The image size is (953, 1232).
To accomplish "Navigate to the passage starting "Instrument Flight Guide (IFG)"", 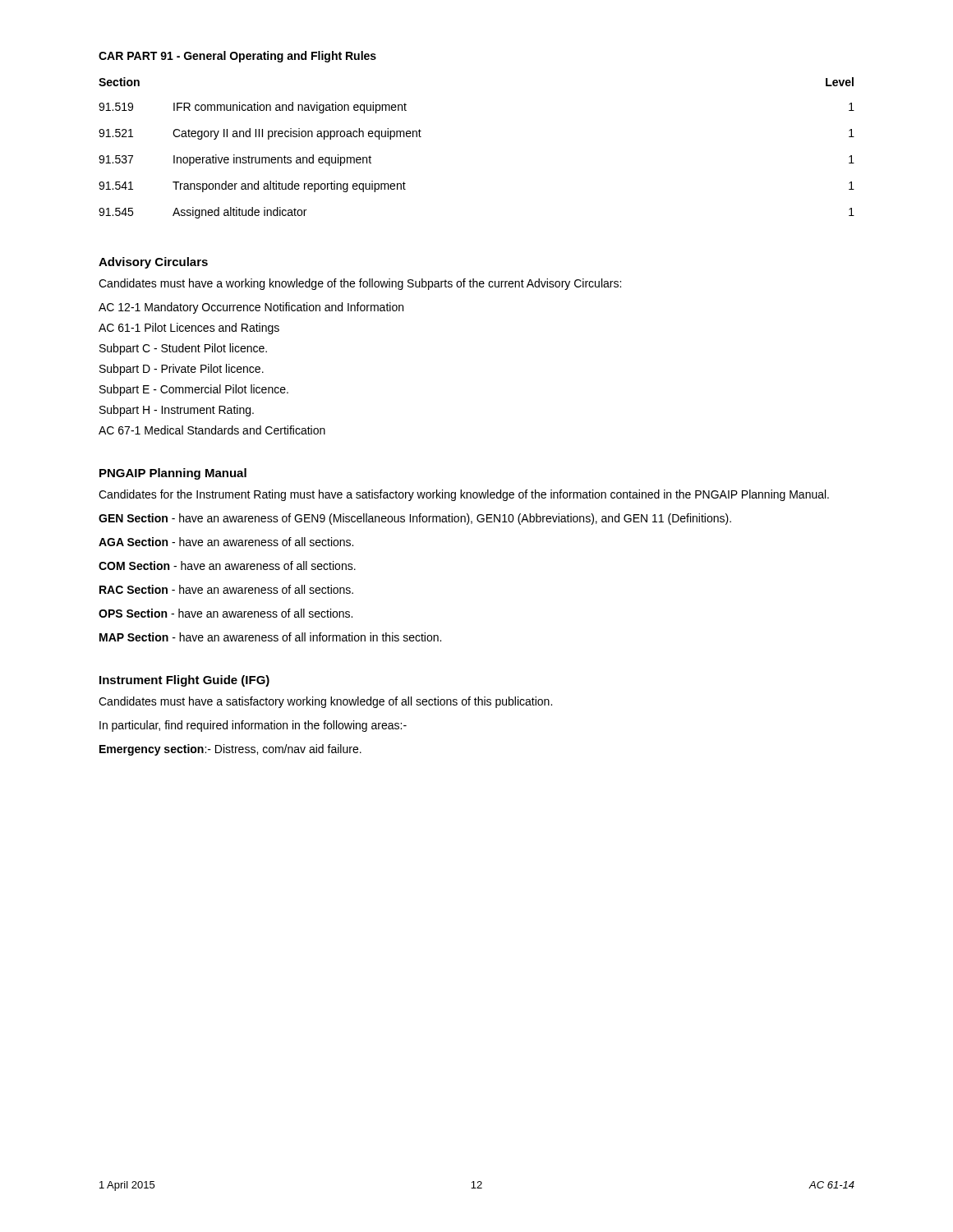I will [x=184, y=680].
